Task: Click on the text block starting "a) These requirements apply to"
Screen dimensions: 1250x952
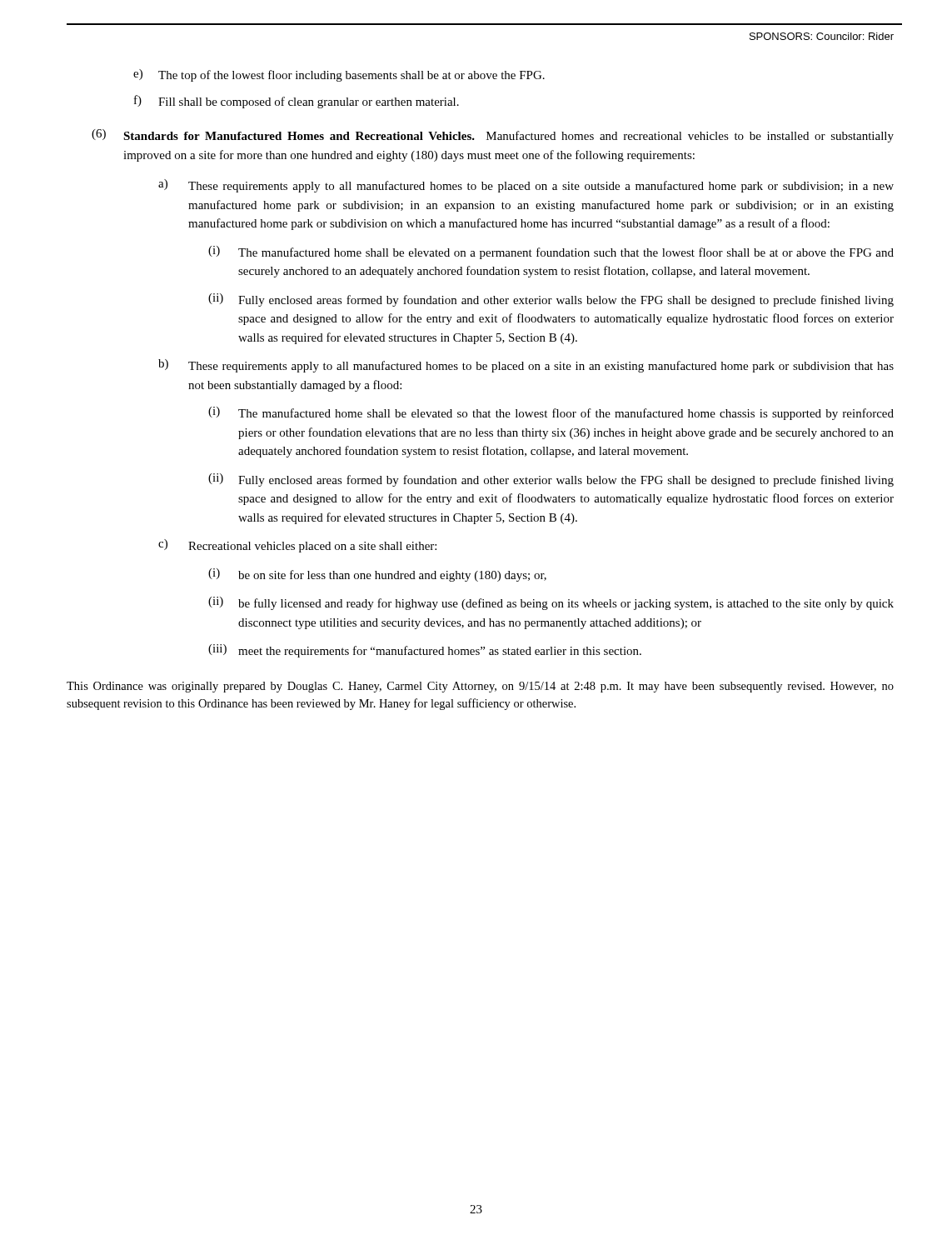Action: 526,205
